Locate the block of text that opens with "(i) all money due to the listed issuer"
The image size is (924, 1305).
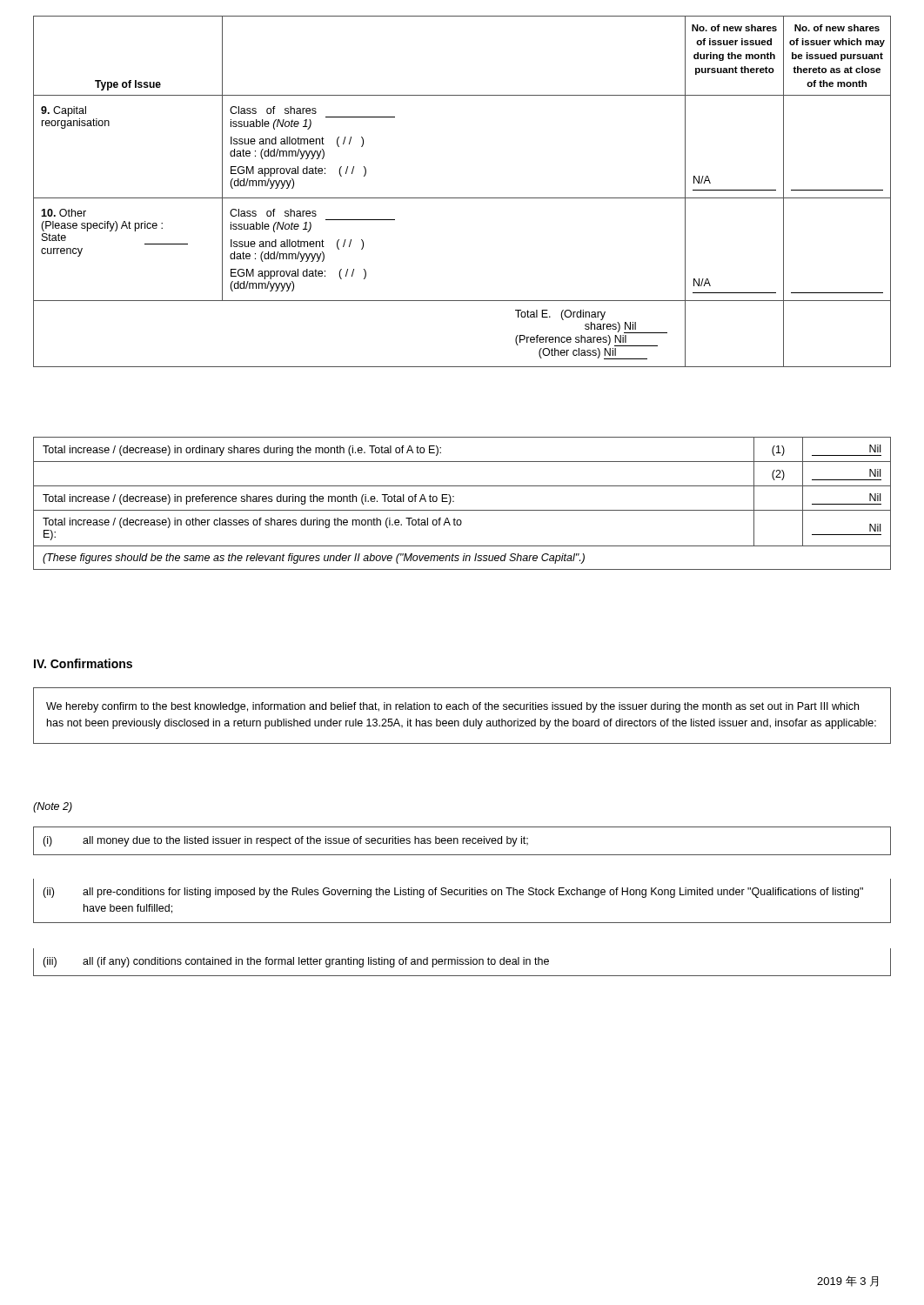coord(286,841)
